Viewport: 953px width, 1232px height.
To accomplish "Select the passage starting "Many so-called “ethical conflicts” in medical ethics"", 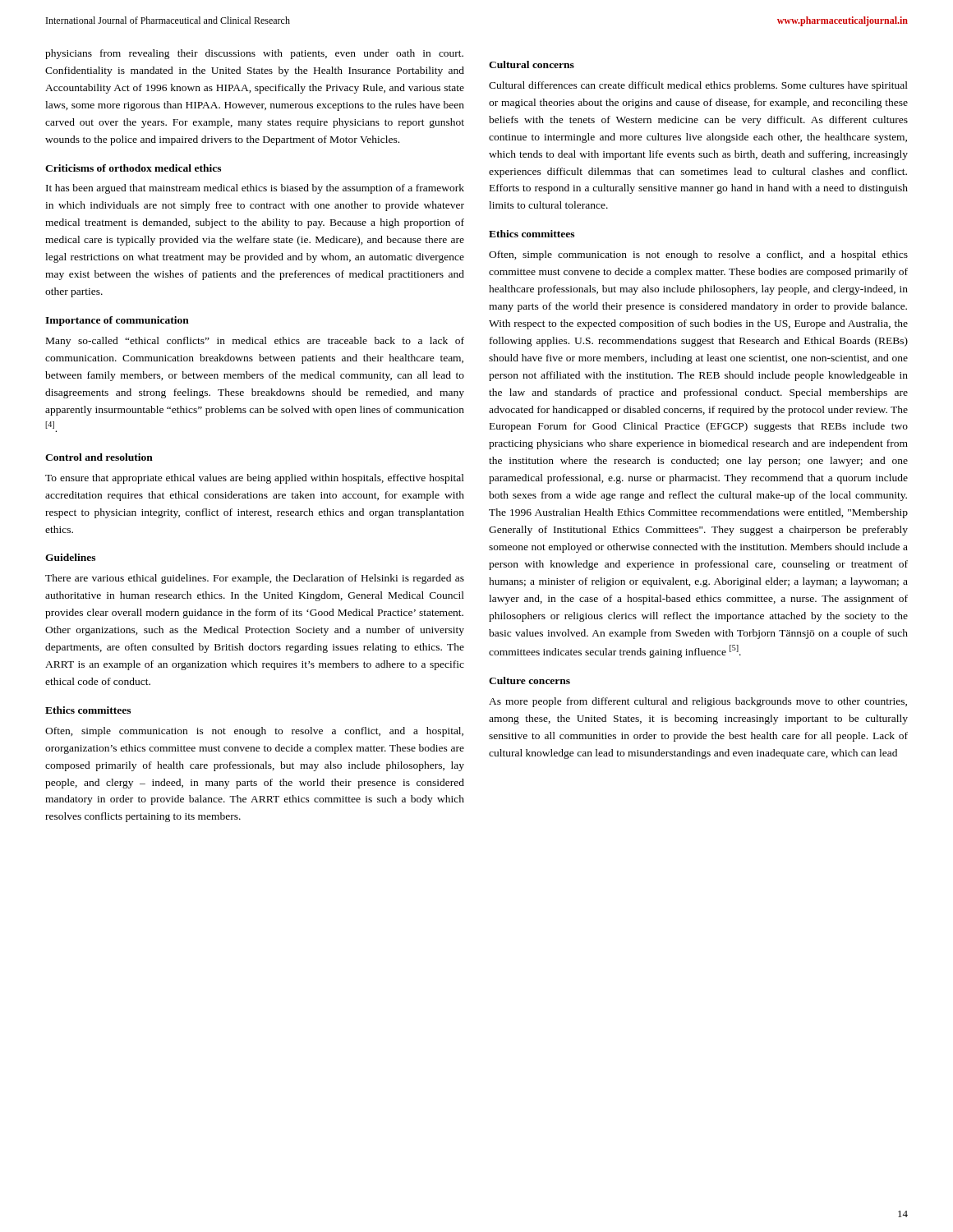I will click(255, 385).
